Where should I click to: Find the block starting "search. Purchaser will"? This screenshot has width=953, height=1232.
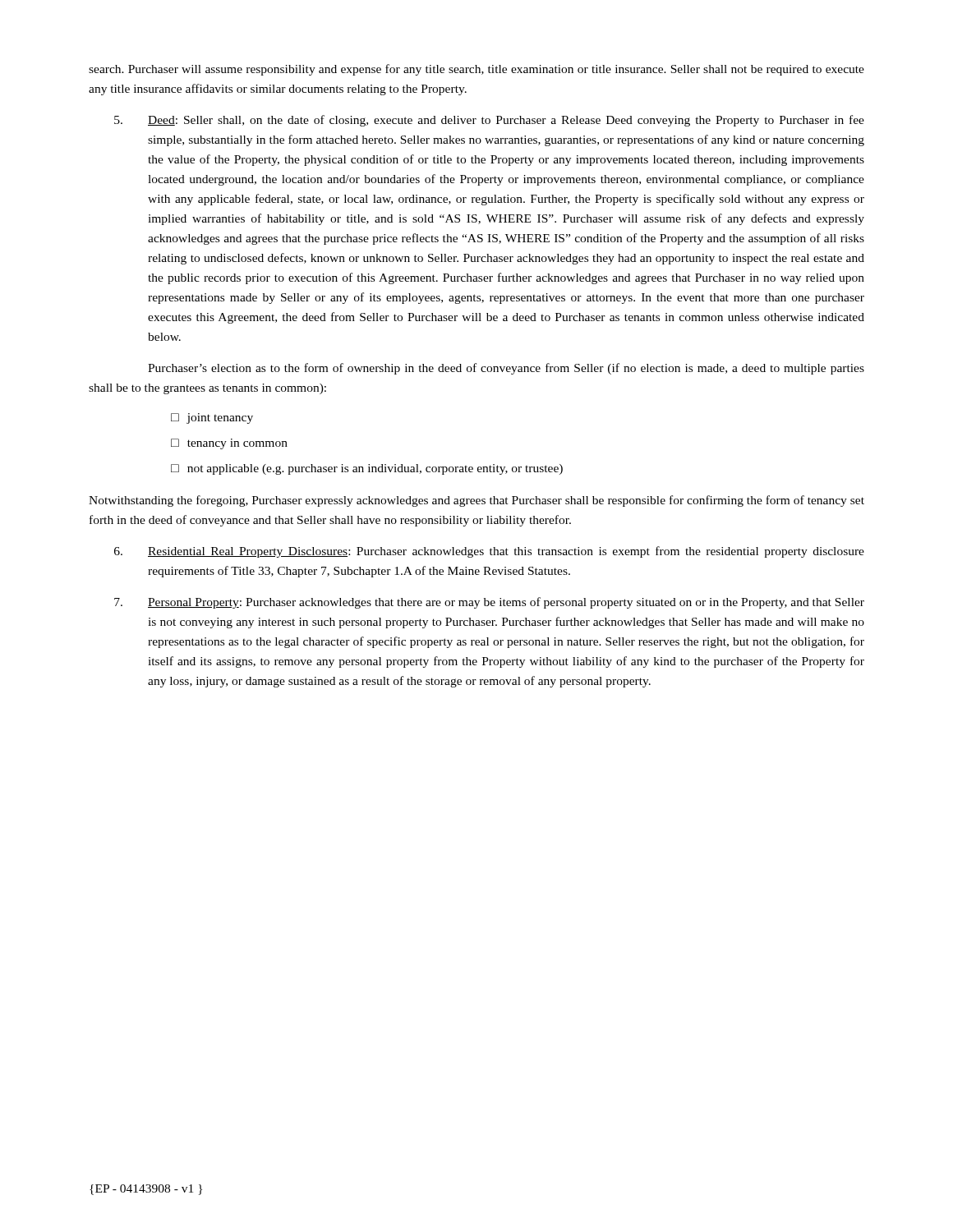tap(476, 78)
